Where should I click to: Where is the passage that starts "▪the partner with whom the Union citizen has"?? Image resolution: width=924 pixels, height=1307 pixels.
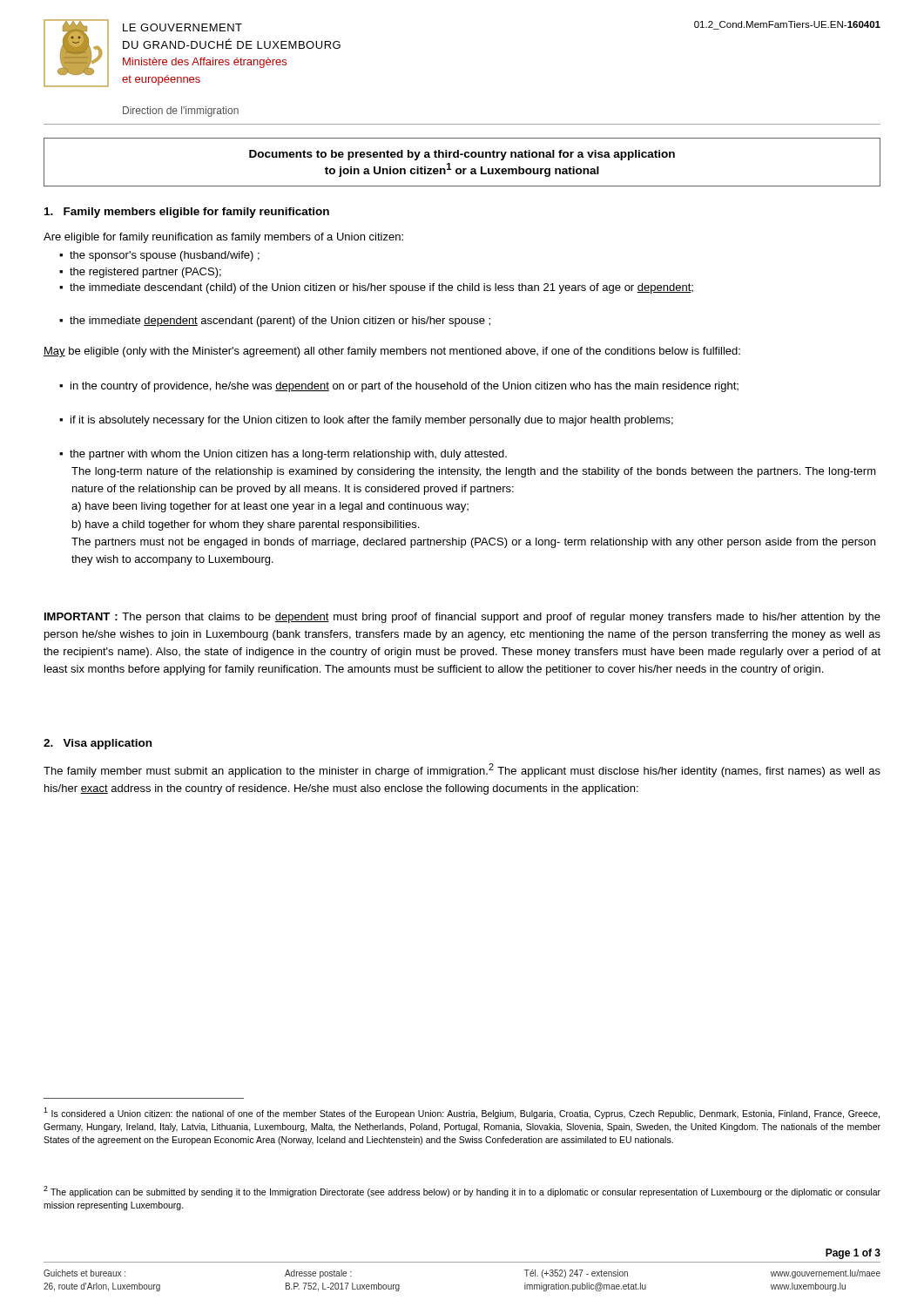468,507
